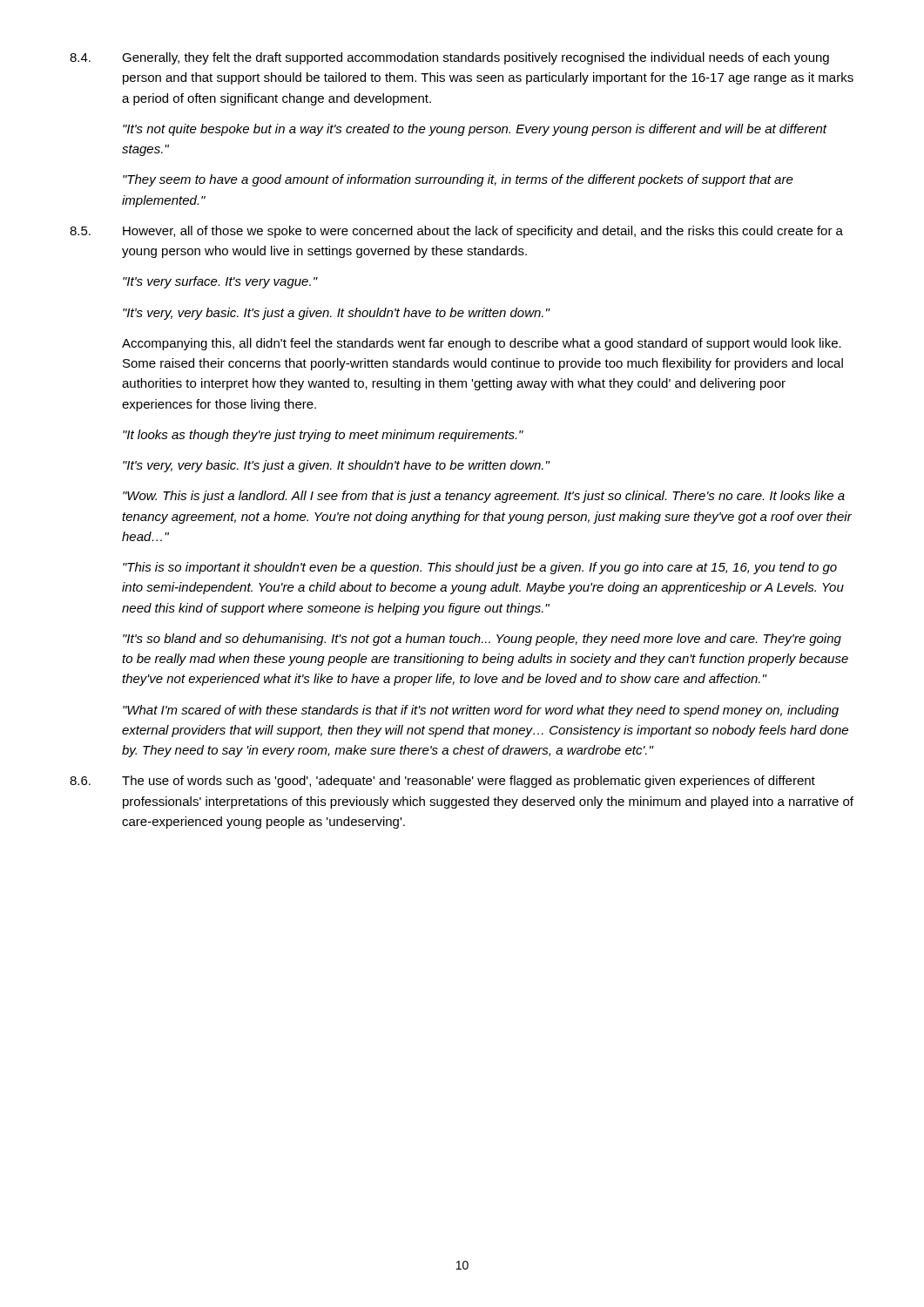The height and width of the screenshot is (1307, 924).
Task: Where is the passage that starts ""This is so important it shouldn't even"?
Action: 483,587
